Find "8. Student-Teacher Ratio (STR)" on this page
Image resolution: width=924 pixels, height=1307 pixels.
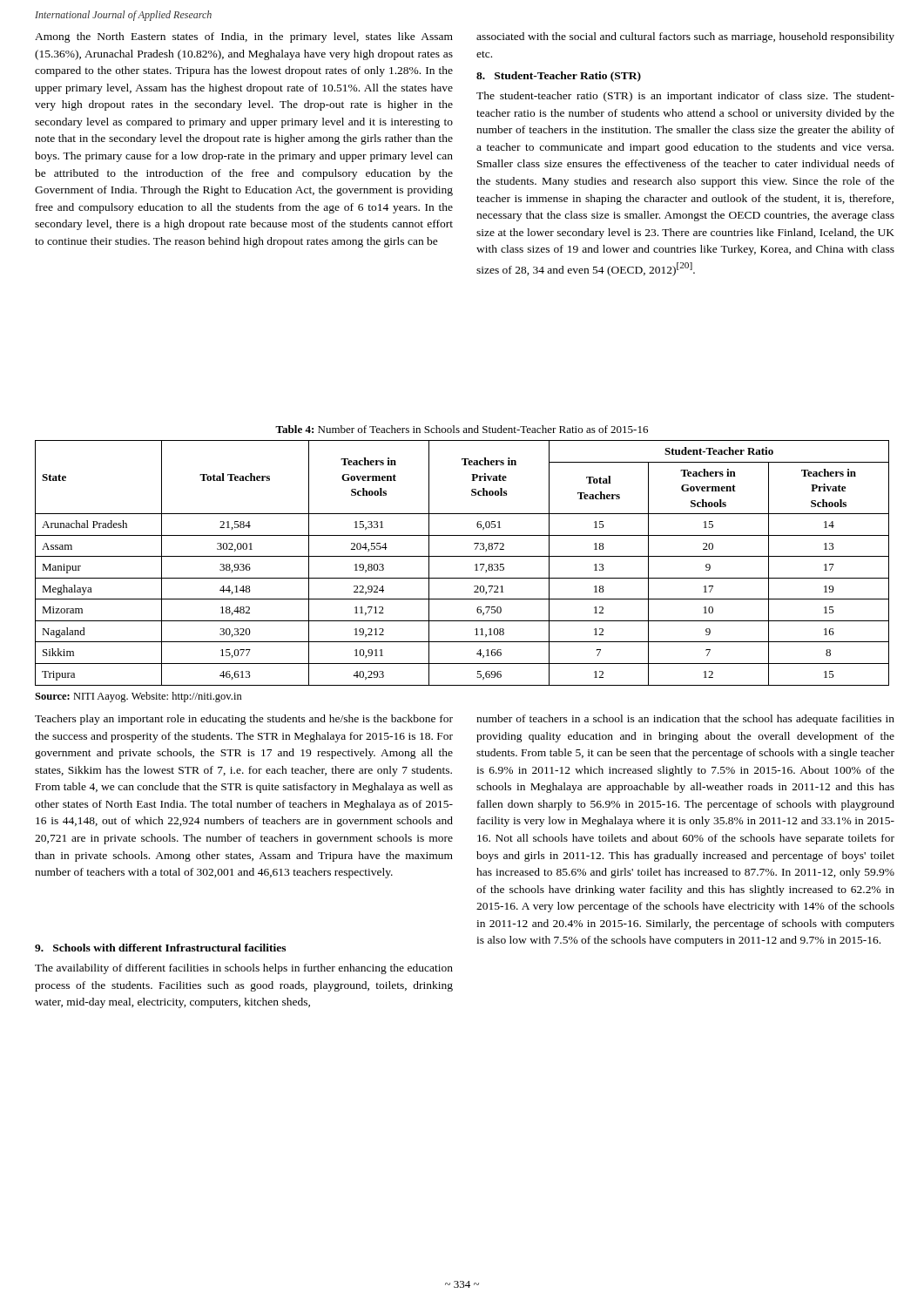point(559,77)
